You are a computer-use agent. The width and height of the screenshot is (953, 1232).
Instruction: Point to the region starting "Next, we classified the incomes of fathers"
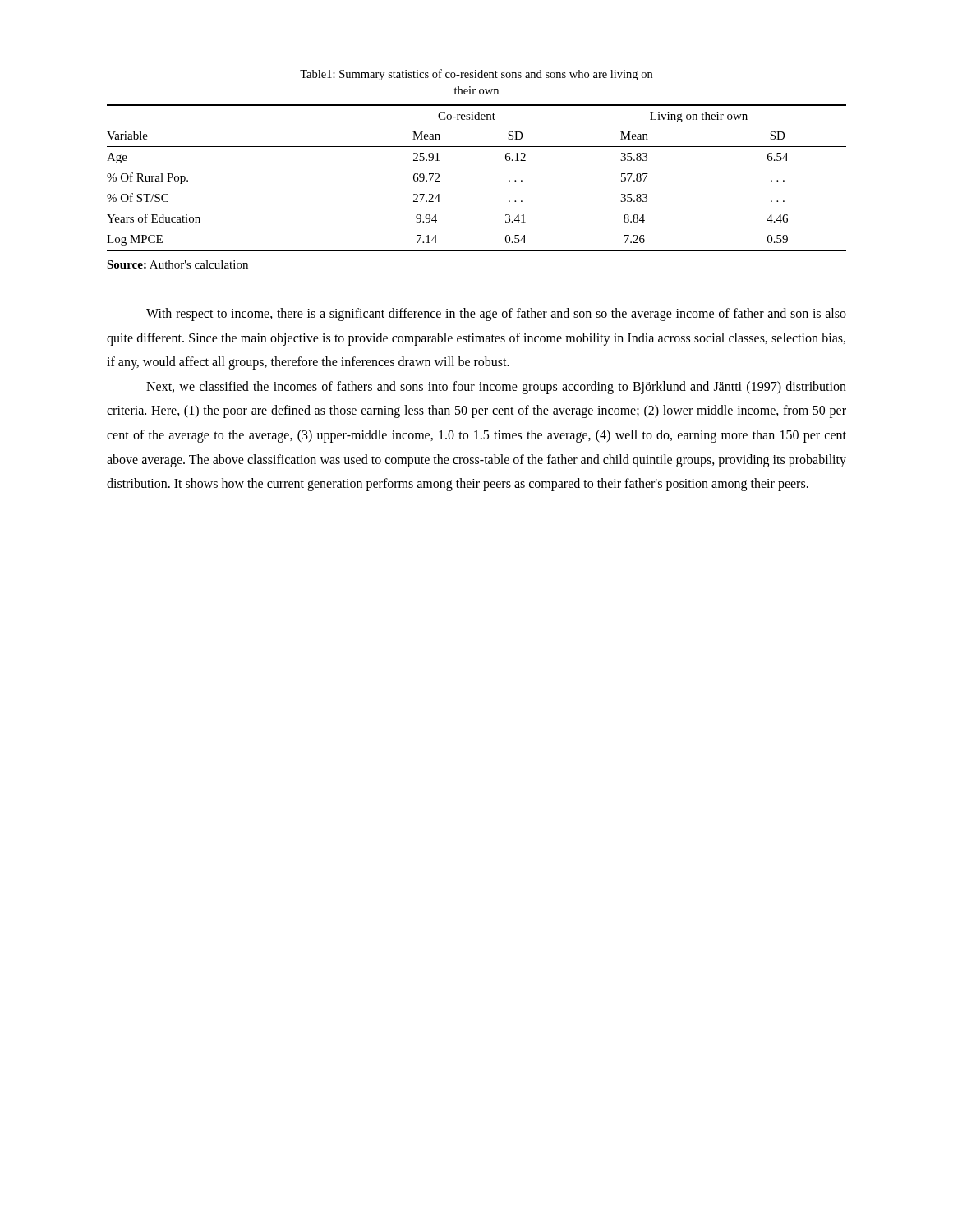coord(476,435)
